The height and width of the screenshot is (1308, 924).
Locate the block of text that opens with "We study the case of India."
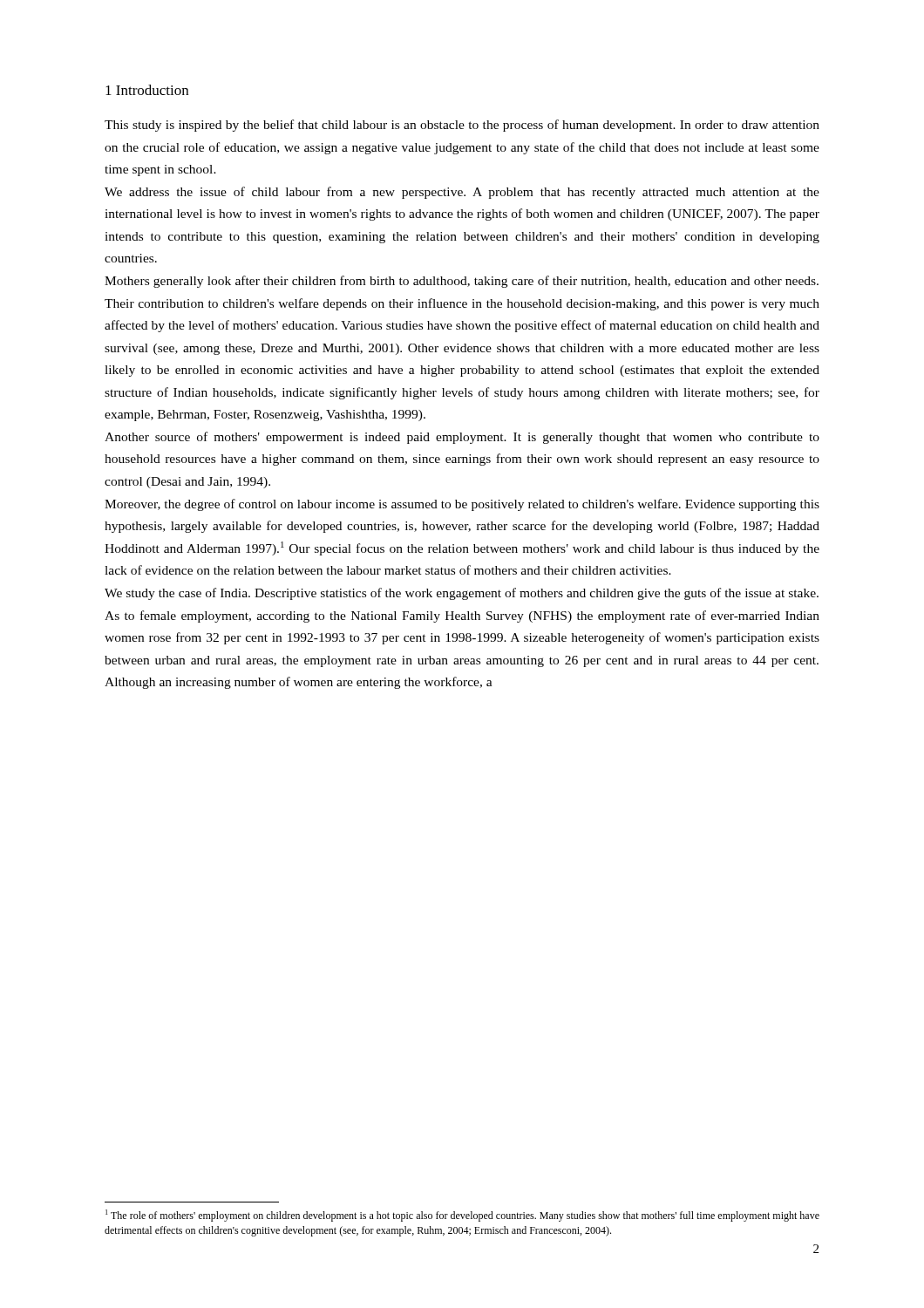click(x=462, y=637)
